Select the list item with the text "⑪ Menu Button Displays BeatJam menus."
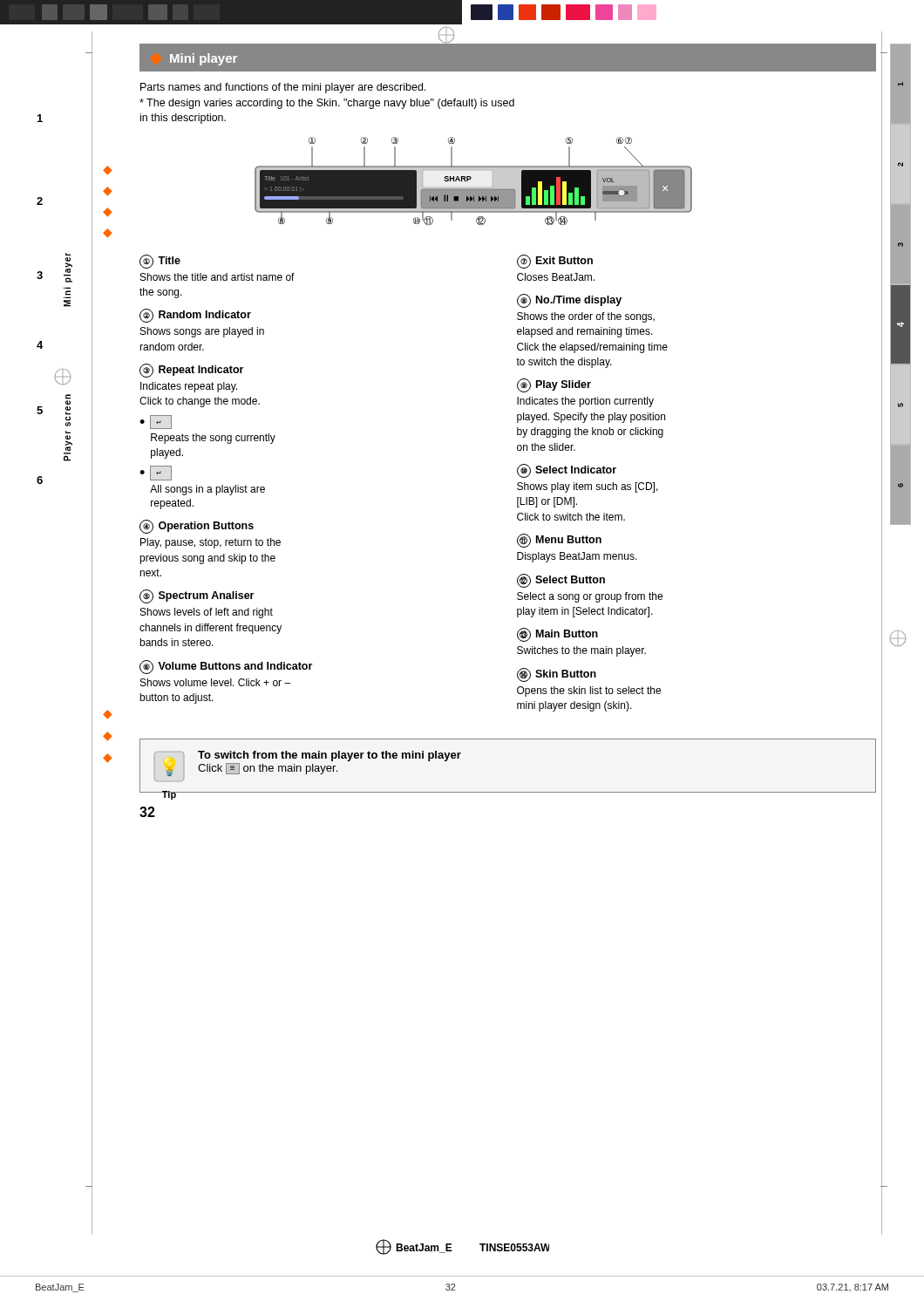This screenshot has width=924, height=1308. point(559,541)
